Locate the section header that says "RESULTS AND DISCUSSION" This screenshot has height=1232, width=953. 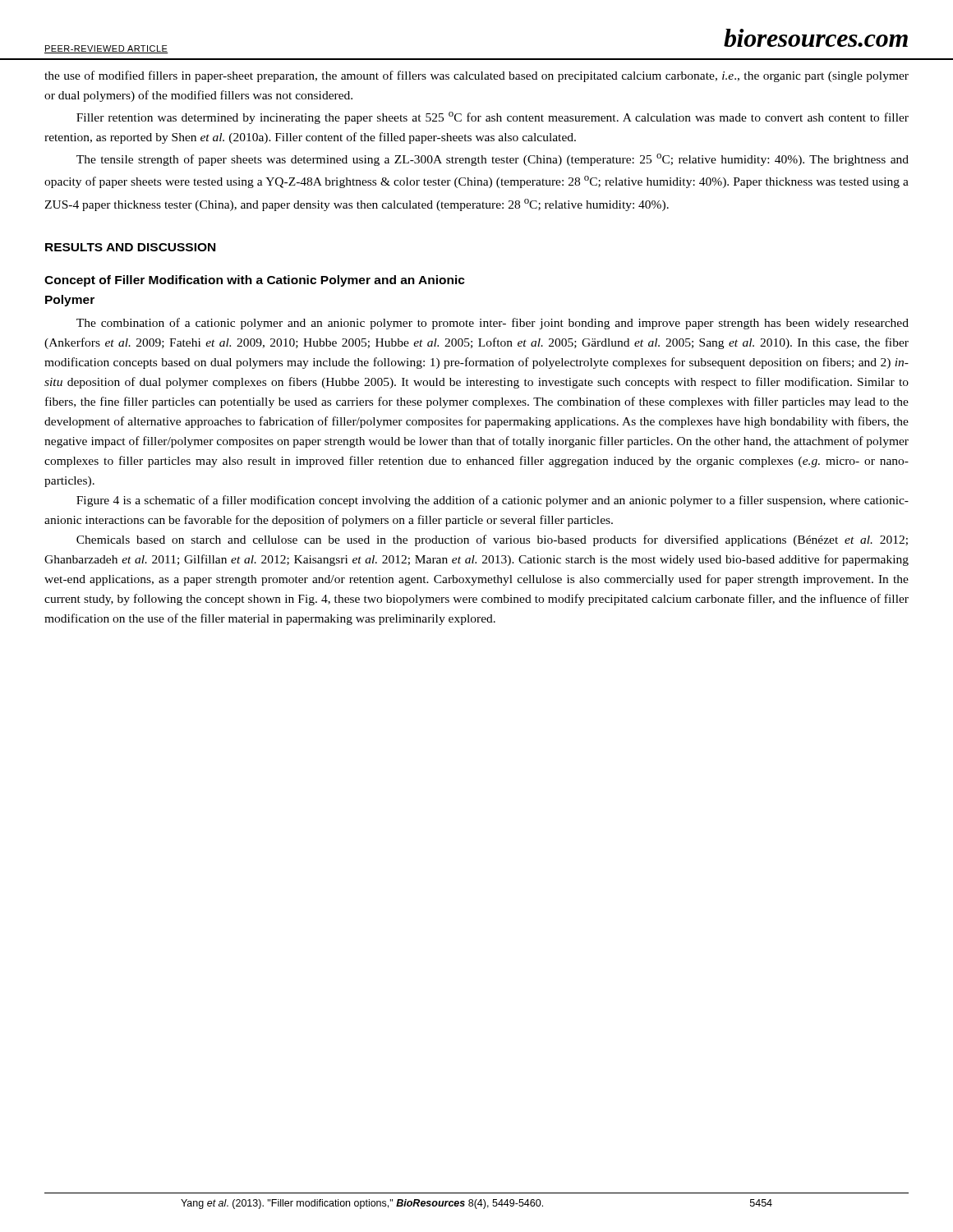pos(130,247)
